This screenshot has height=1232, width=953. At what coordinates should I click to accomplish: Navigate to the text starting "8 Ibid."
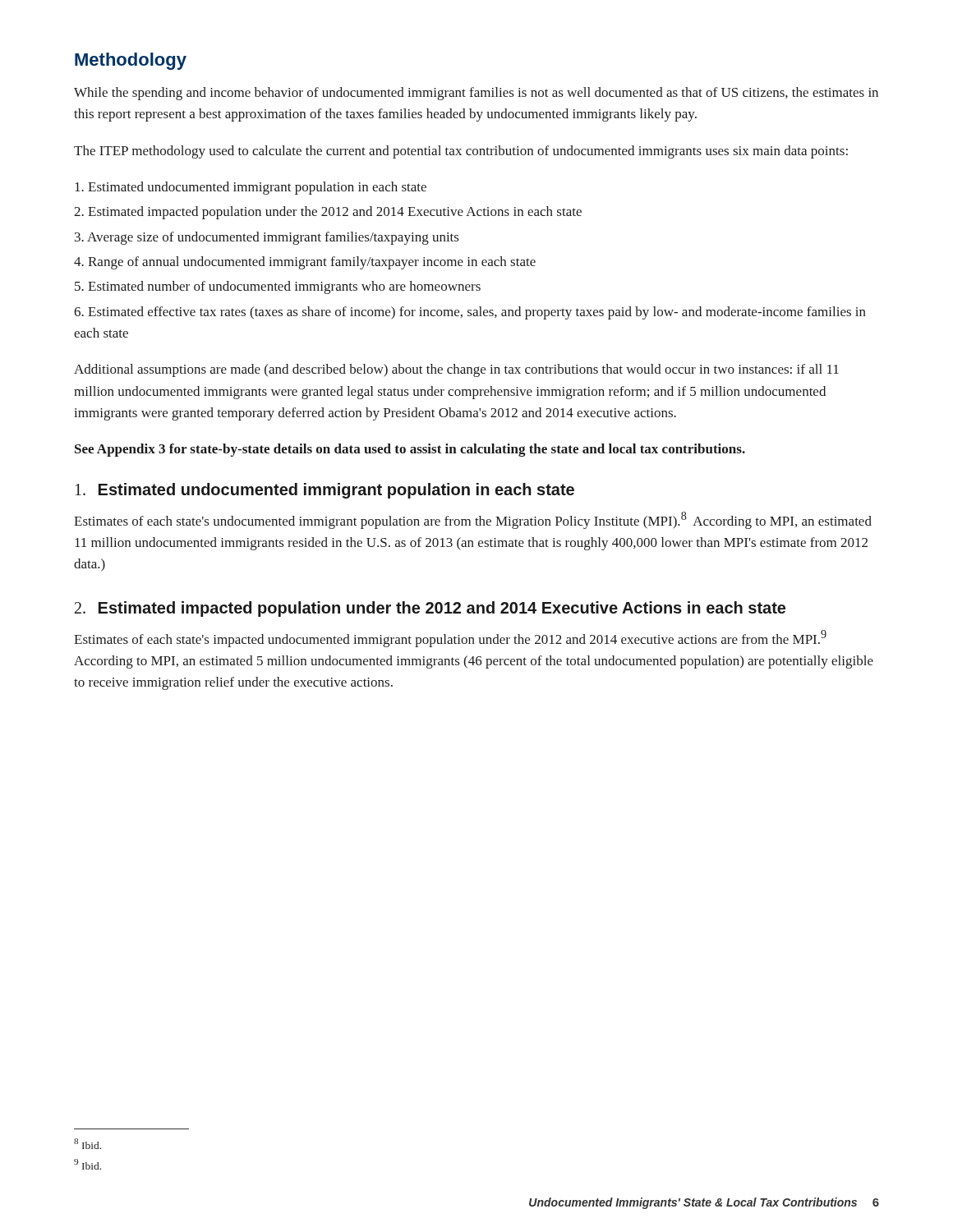click(x=88, y=1143)
